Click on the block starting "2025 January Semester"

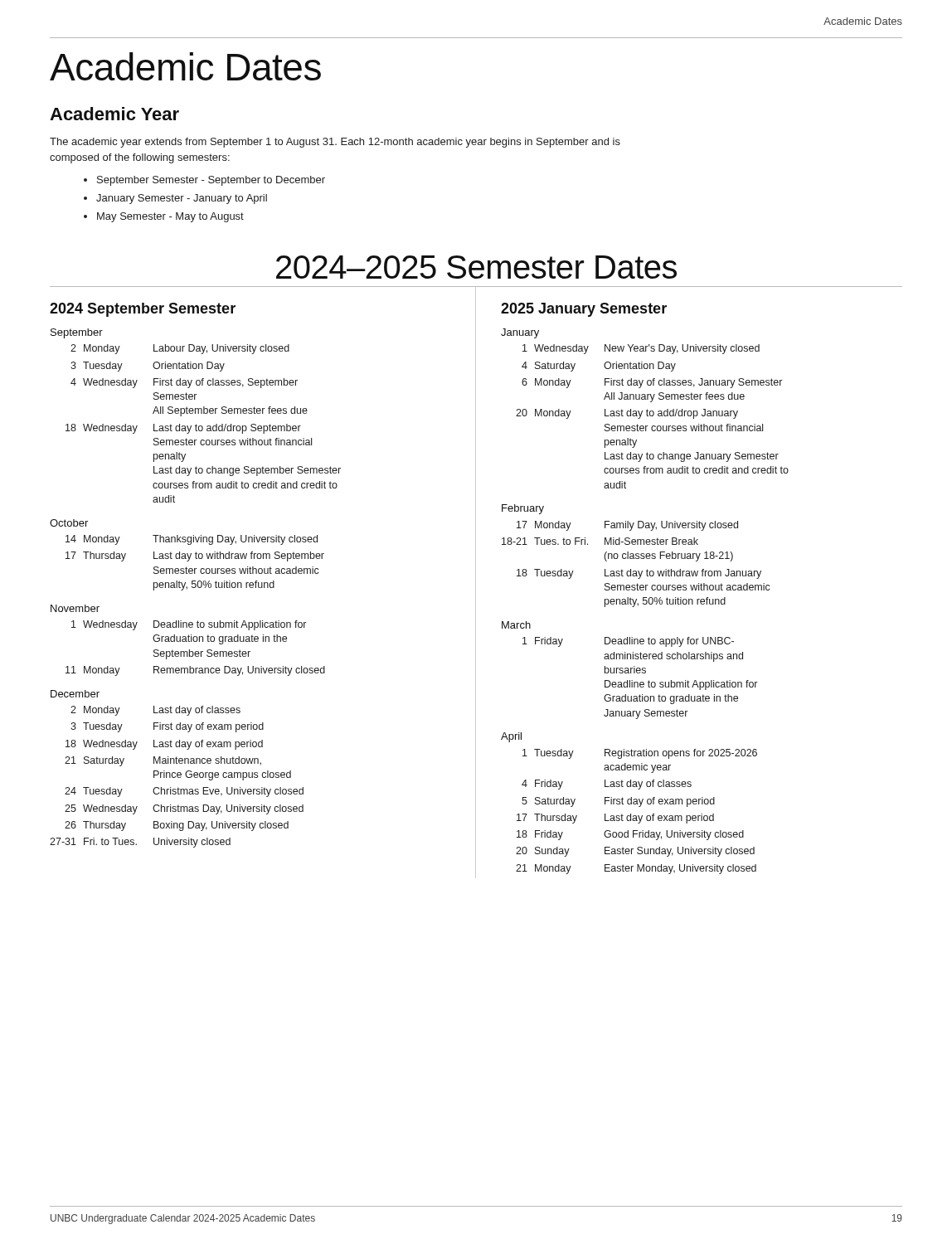[584, 308]
